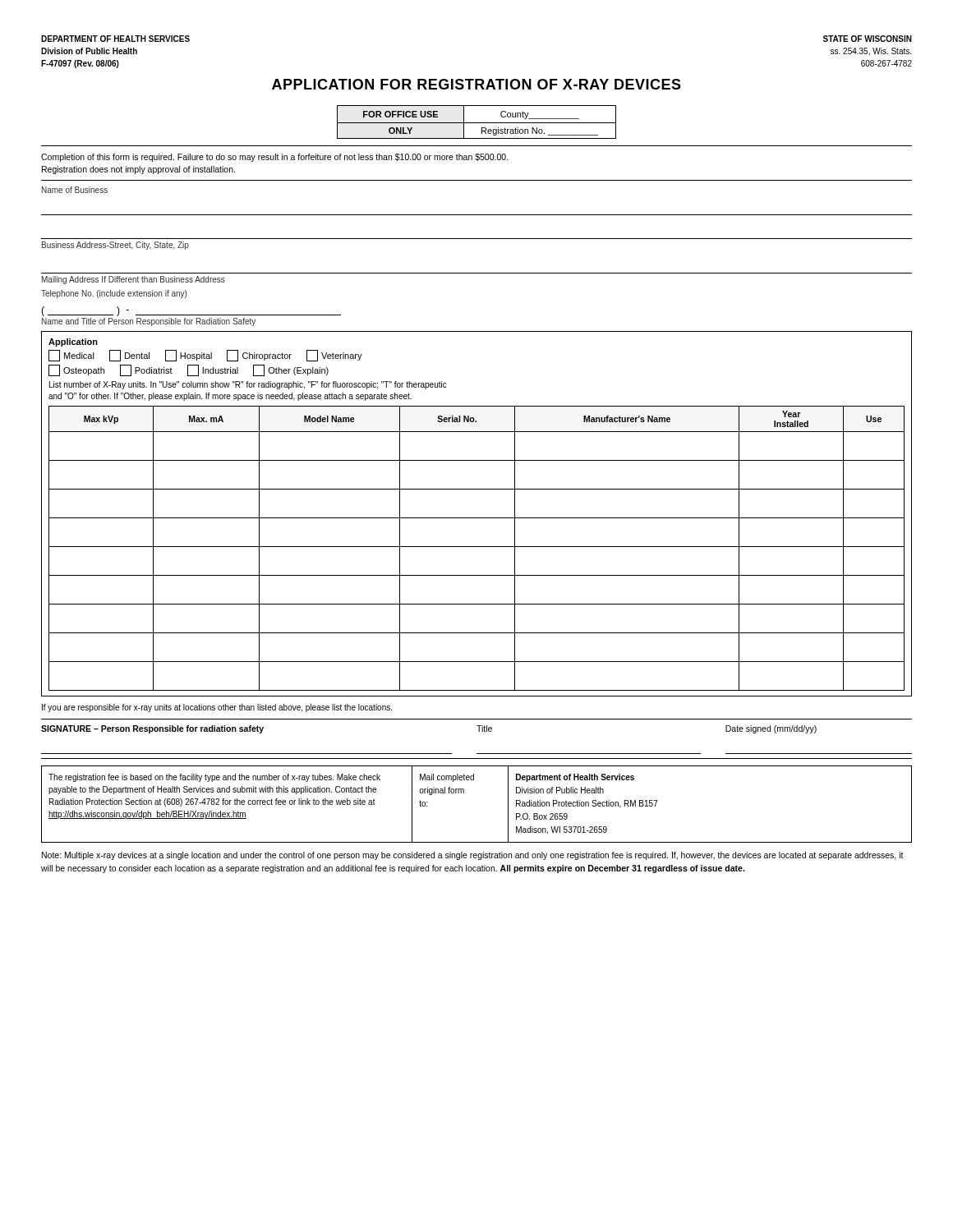The height and width of the screenshot is (1232, 953).
Task: Click where it says "Name of Business"
Action: (x=75, y=190)
